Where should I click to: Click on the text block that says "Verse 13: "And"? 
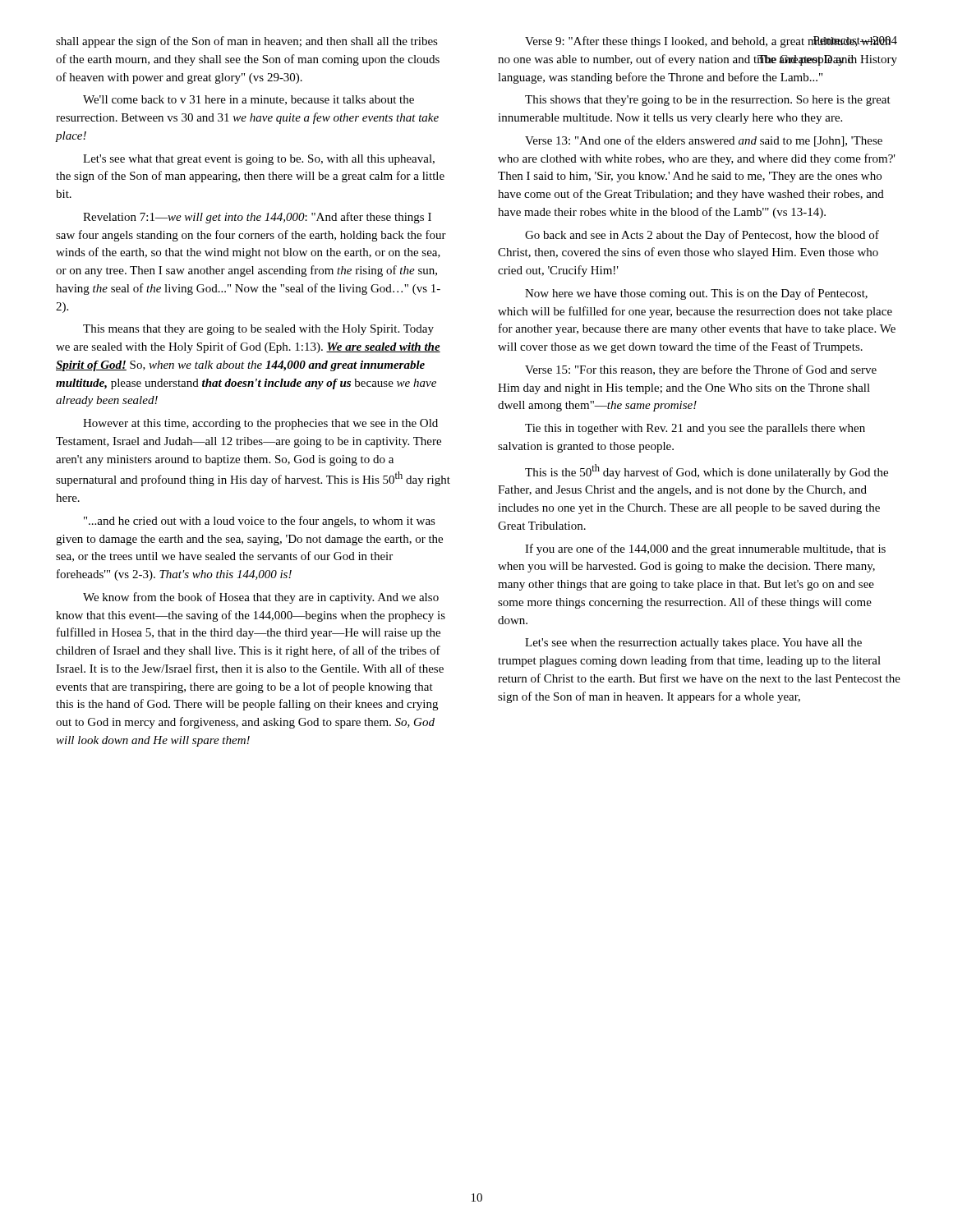(699, 177)
